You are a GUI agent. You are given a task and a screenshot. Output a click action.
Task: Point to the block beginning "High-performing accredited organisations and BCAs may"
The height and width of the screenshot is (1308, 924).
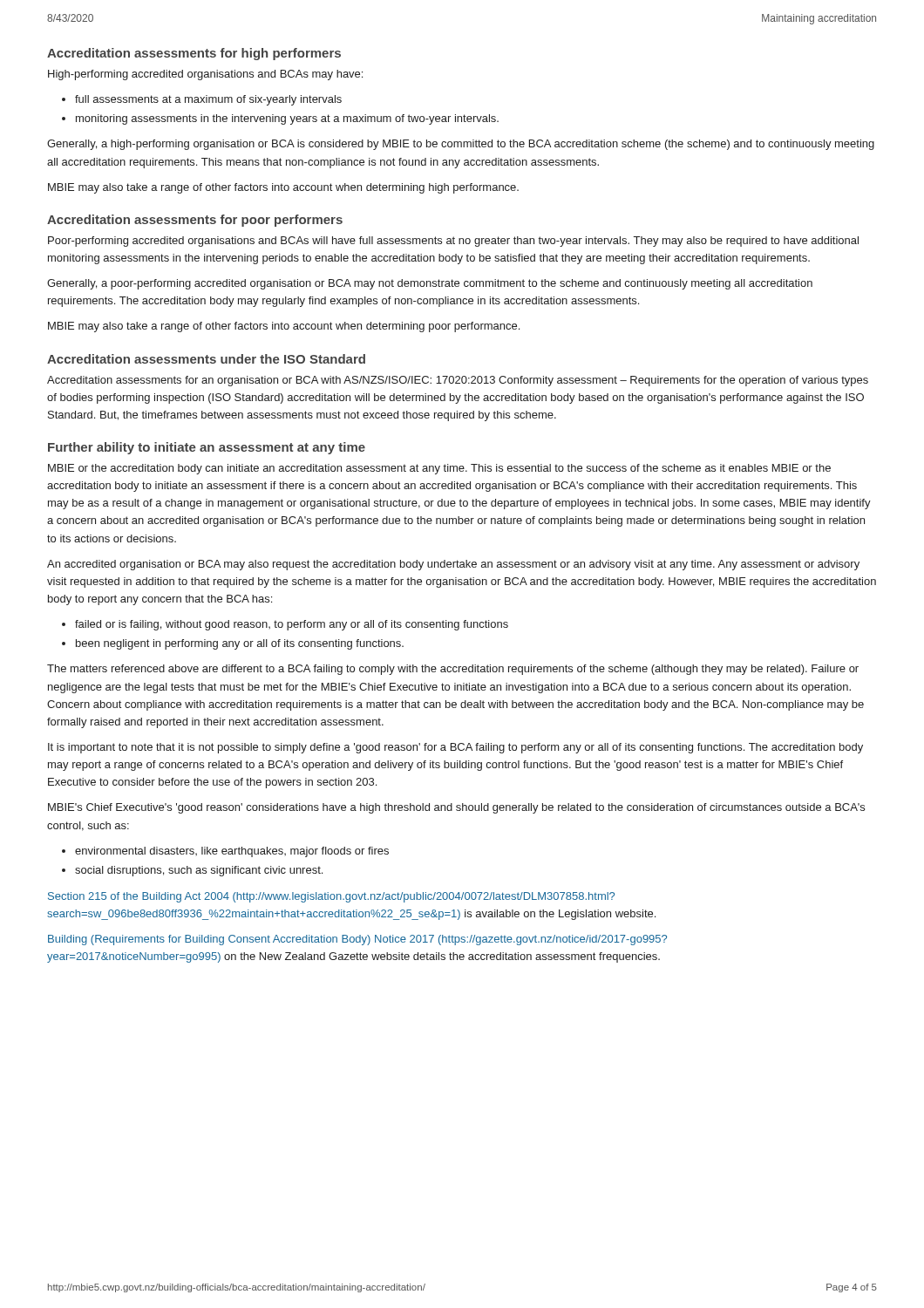click(205, 74)
